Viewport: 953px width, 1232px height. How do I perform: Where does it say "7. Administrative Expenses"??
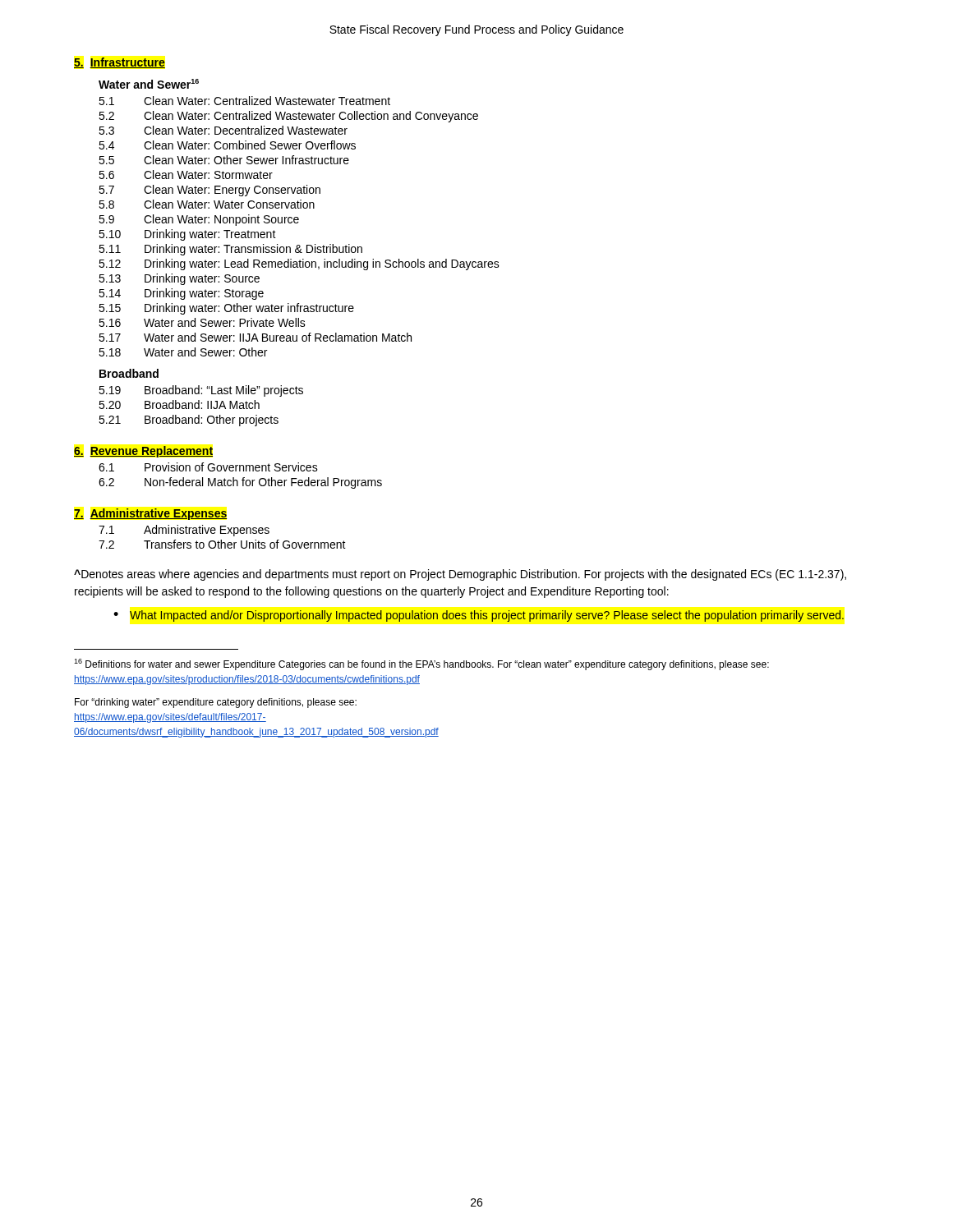(x=150, y=513)
